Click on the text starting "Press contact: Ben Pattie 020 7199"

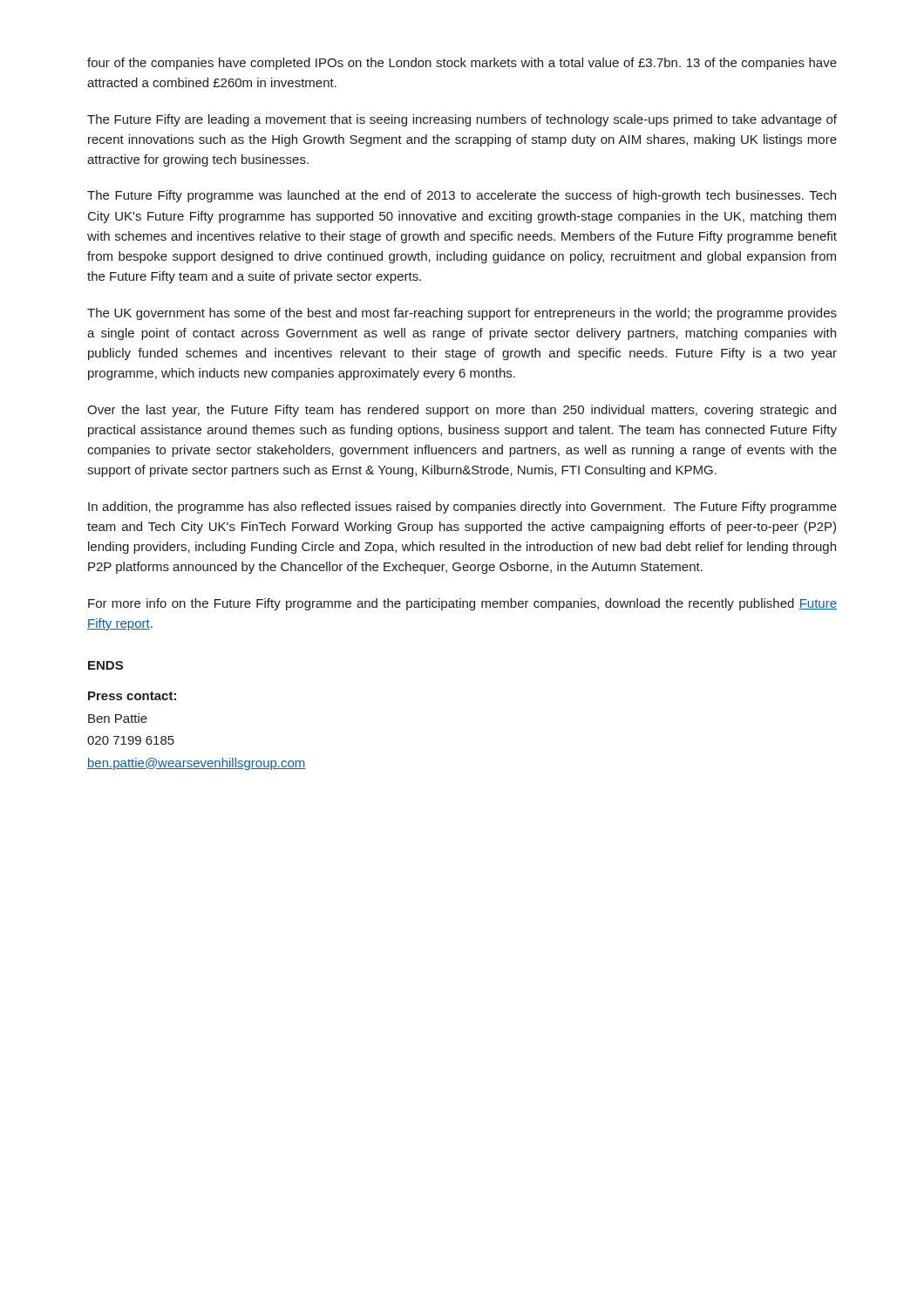132,696
